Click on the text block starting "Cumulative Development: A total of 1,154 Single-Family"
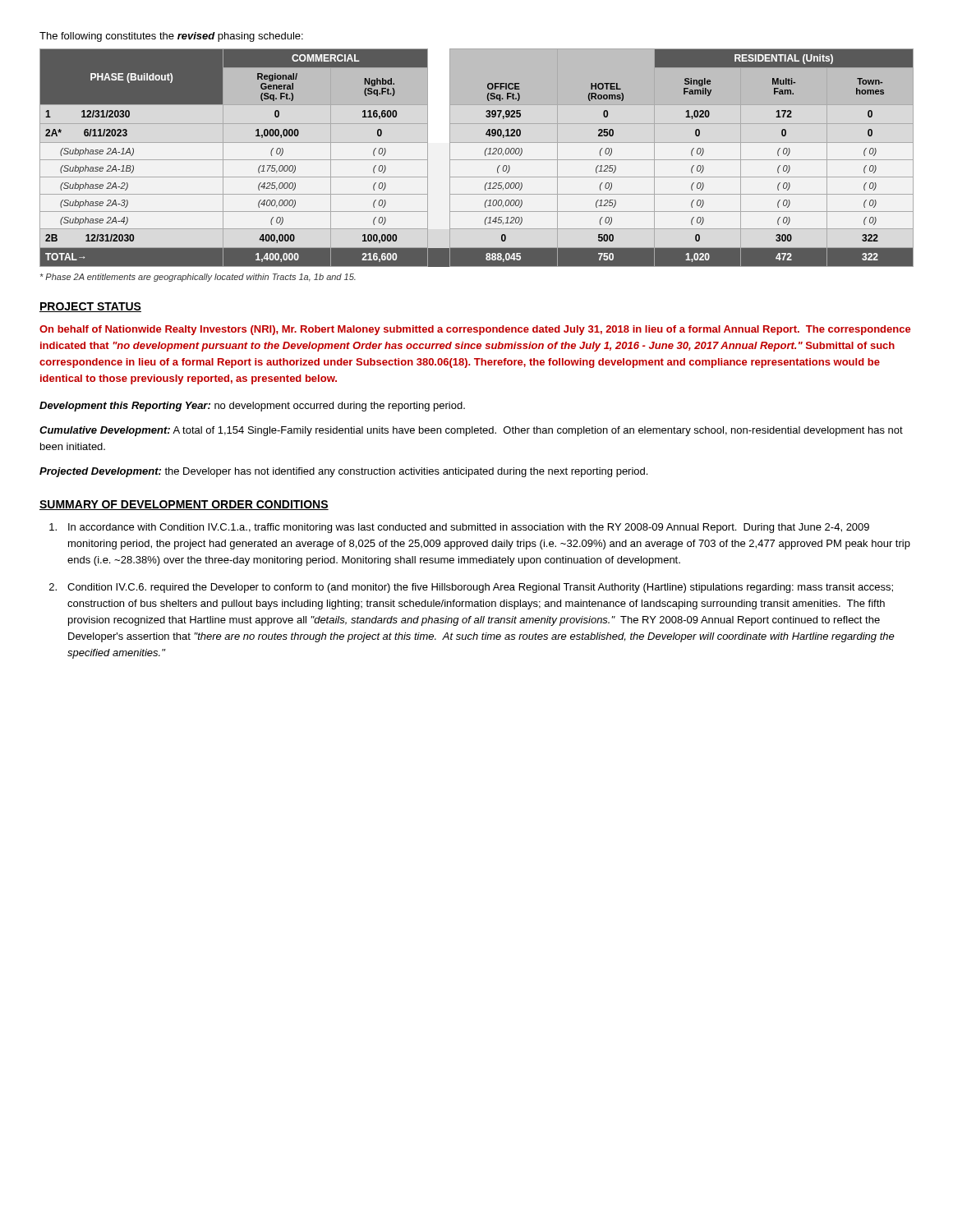Screen dimensions: 1232x953 (471, 438)
